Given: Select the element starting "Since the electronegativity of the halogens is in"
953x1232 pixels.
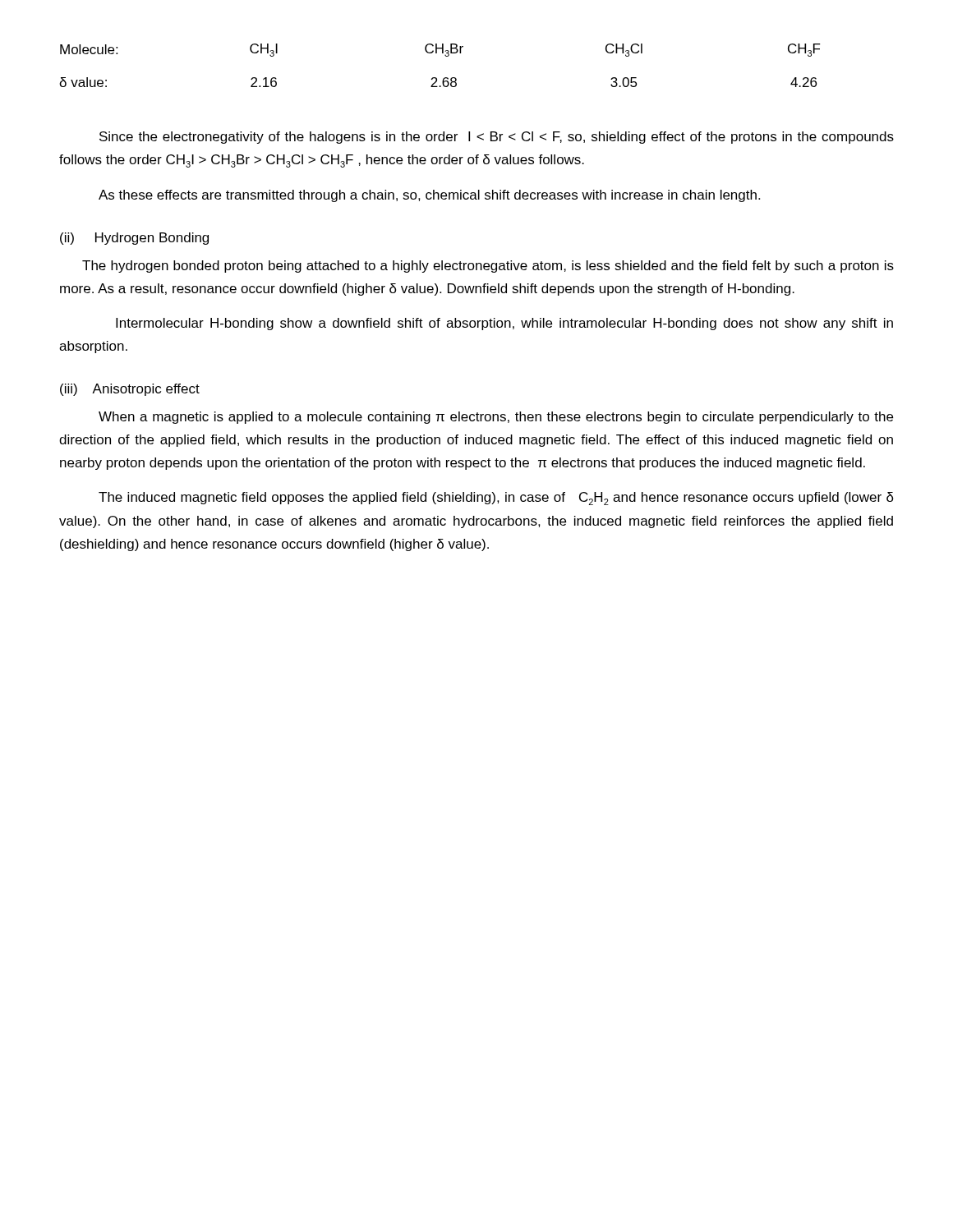Looking at the screenshot, I should pyautogui.click(x=476, y=150).
